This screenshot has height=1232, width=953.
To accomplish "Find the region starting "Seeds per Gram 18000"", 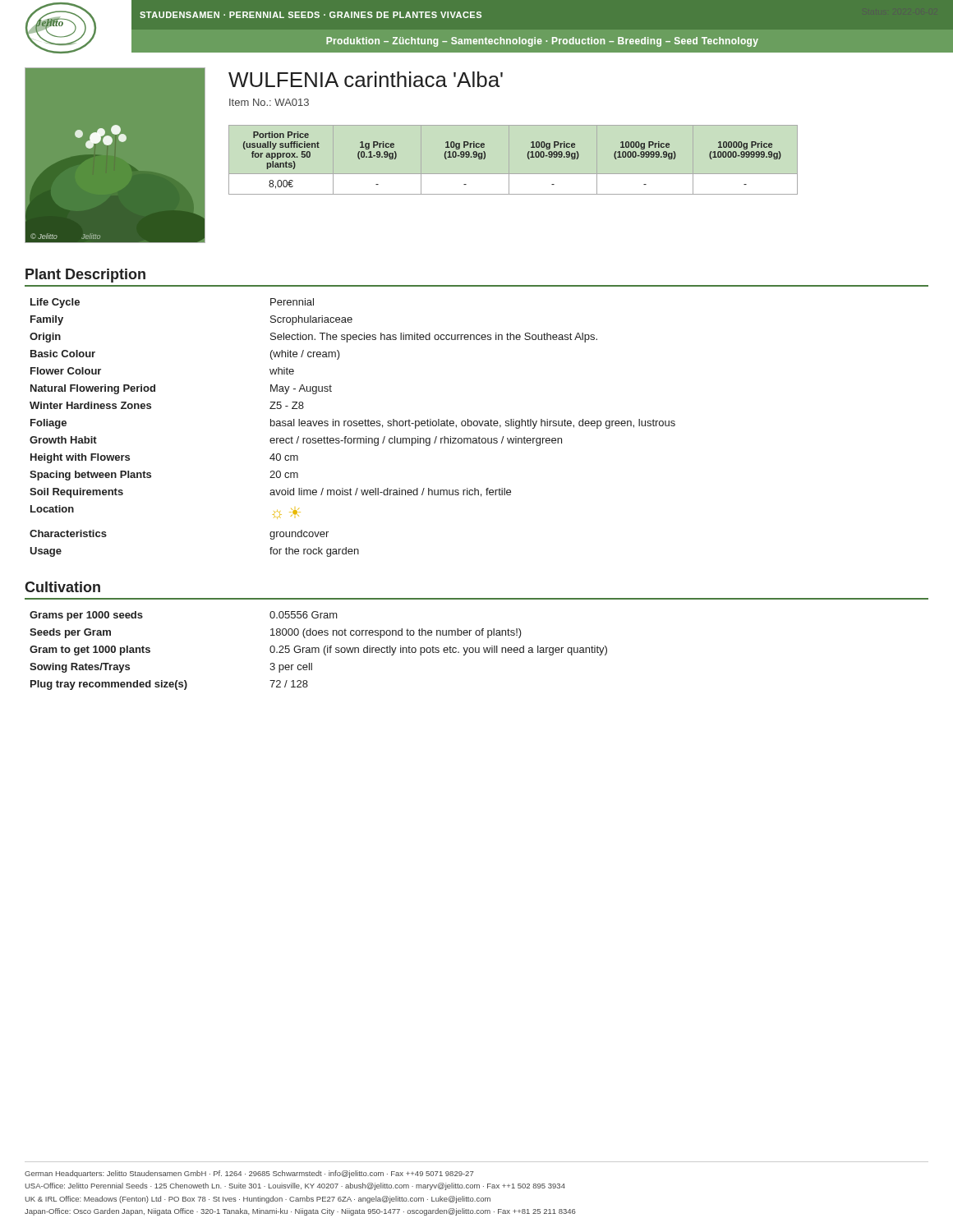I will coord(476,632).
